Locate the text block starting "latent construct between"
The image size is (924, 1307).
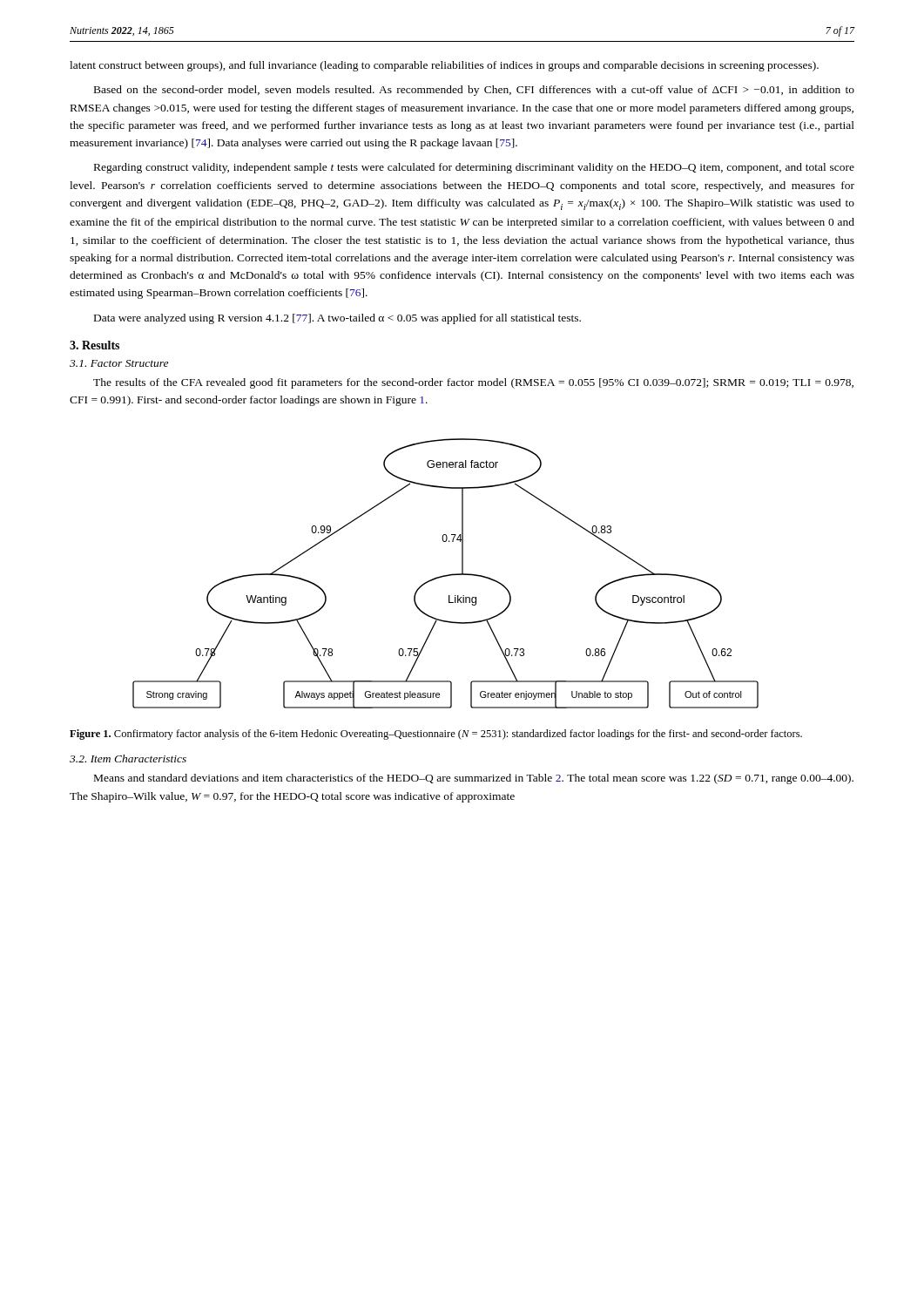click(x=462, y=65)
